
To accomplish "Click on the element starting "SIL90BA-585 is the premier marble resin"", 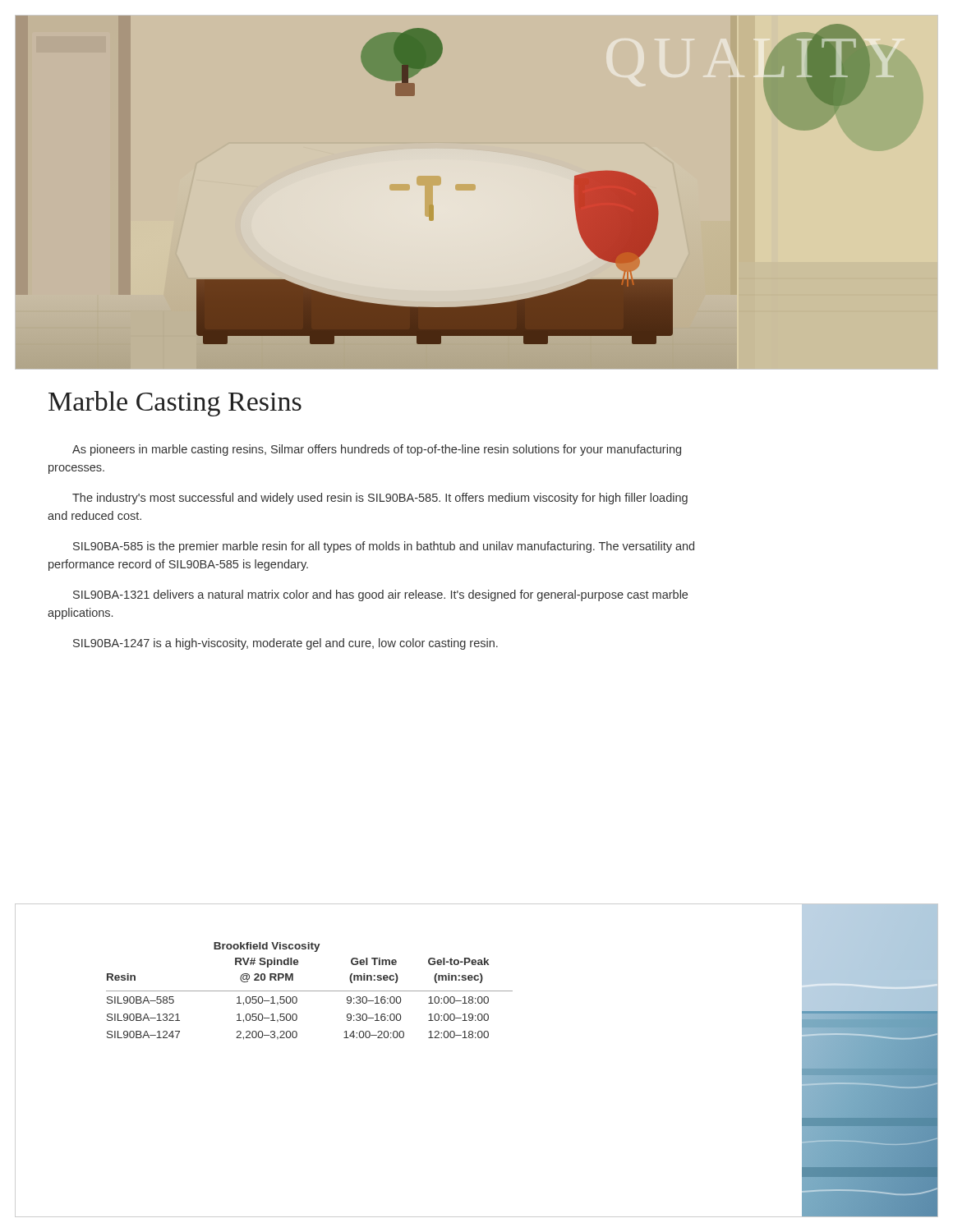I will (376, 556).
